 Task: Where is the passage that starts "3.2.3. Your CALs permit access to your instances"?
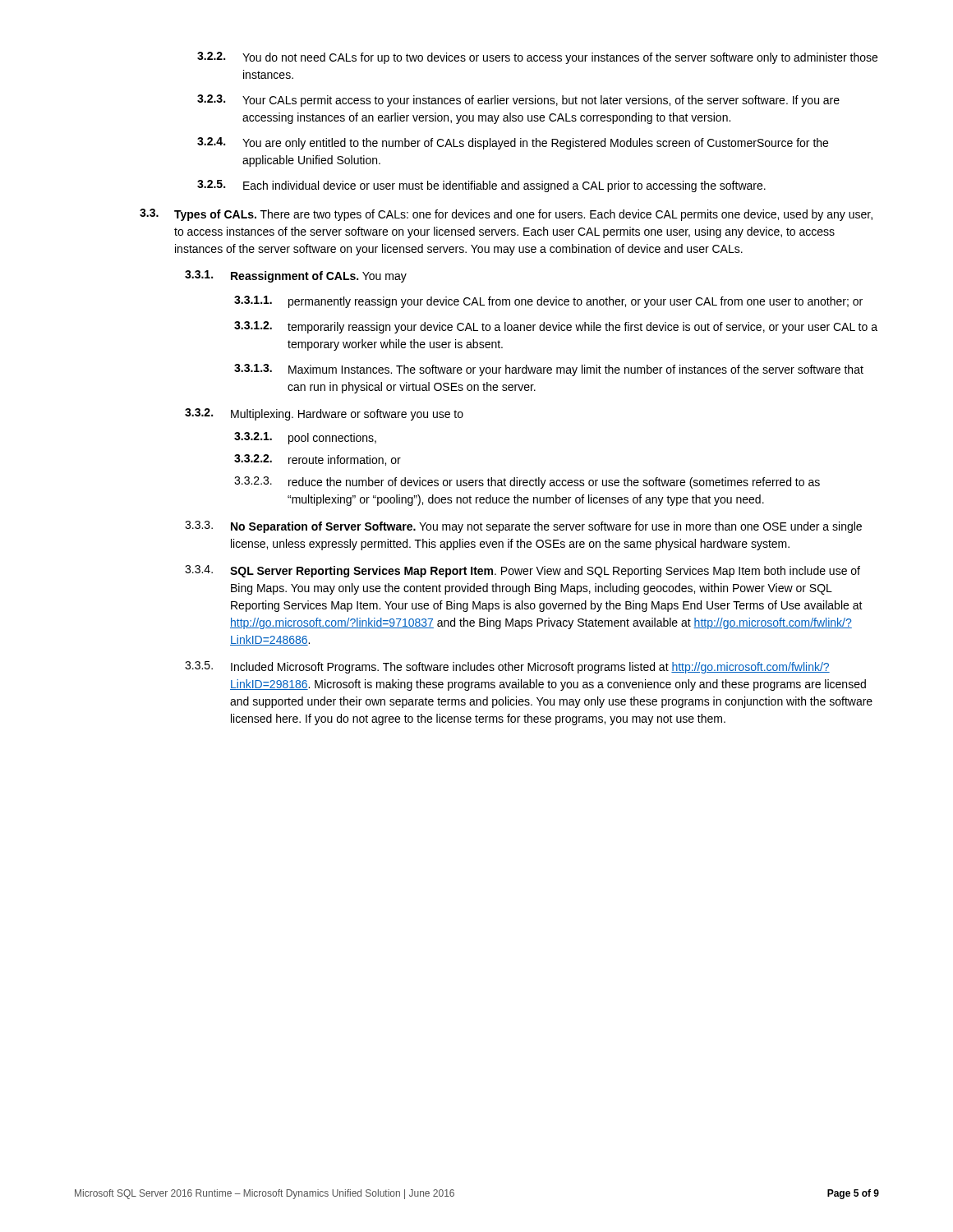[538, 109]
